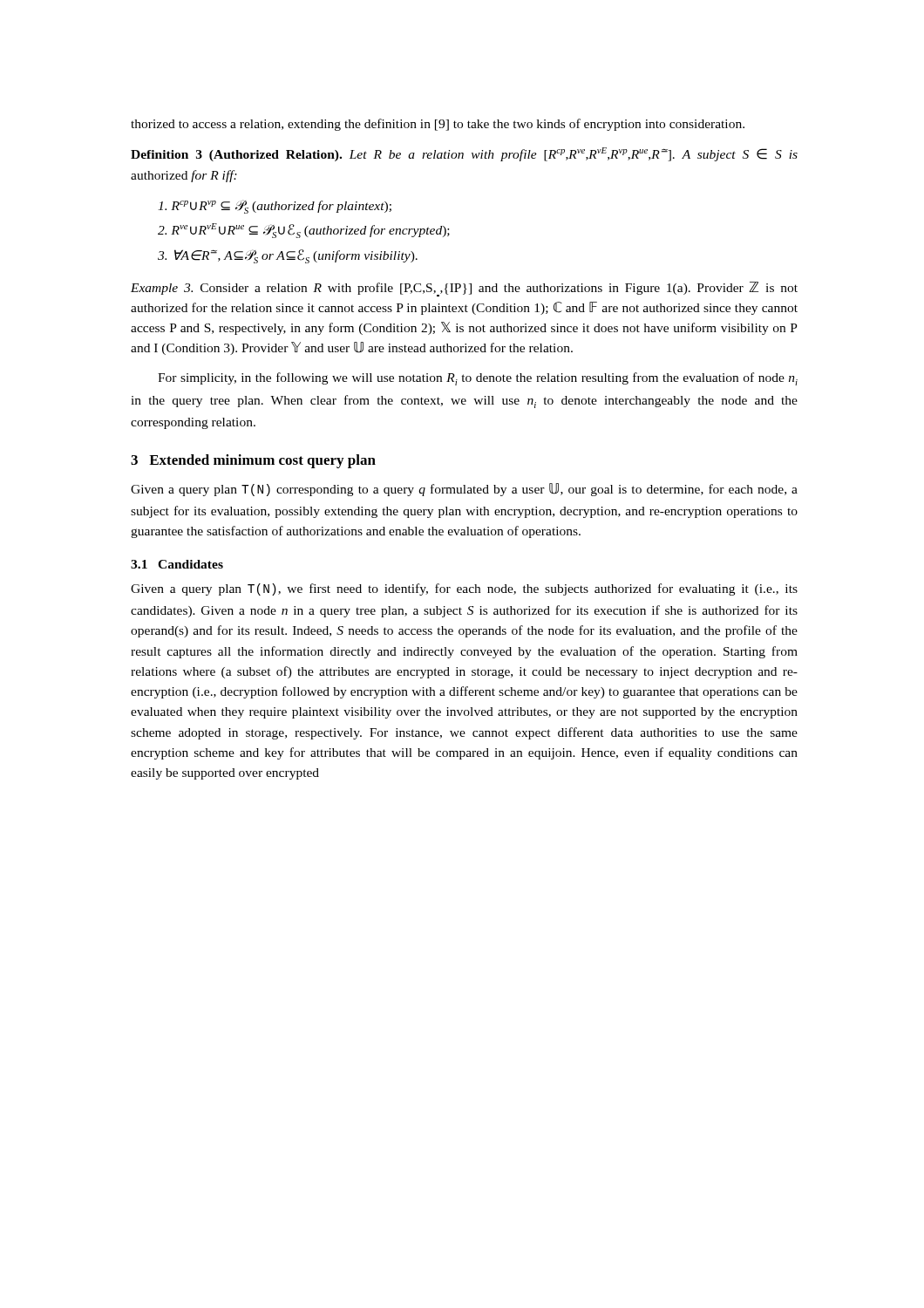Screen dimensions: 1308x924
Task: Select the section header that reads "3 Extended minimum cost query"
Action: pyautogui.click(x=253, y=460)
